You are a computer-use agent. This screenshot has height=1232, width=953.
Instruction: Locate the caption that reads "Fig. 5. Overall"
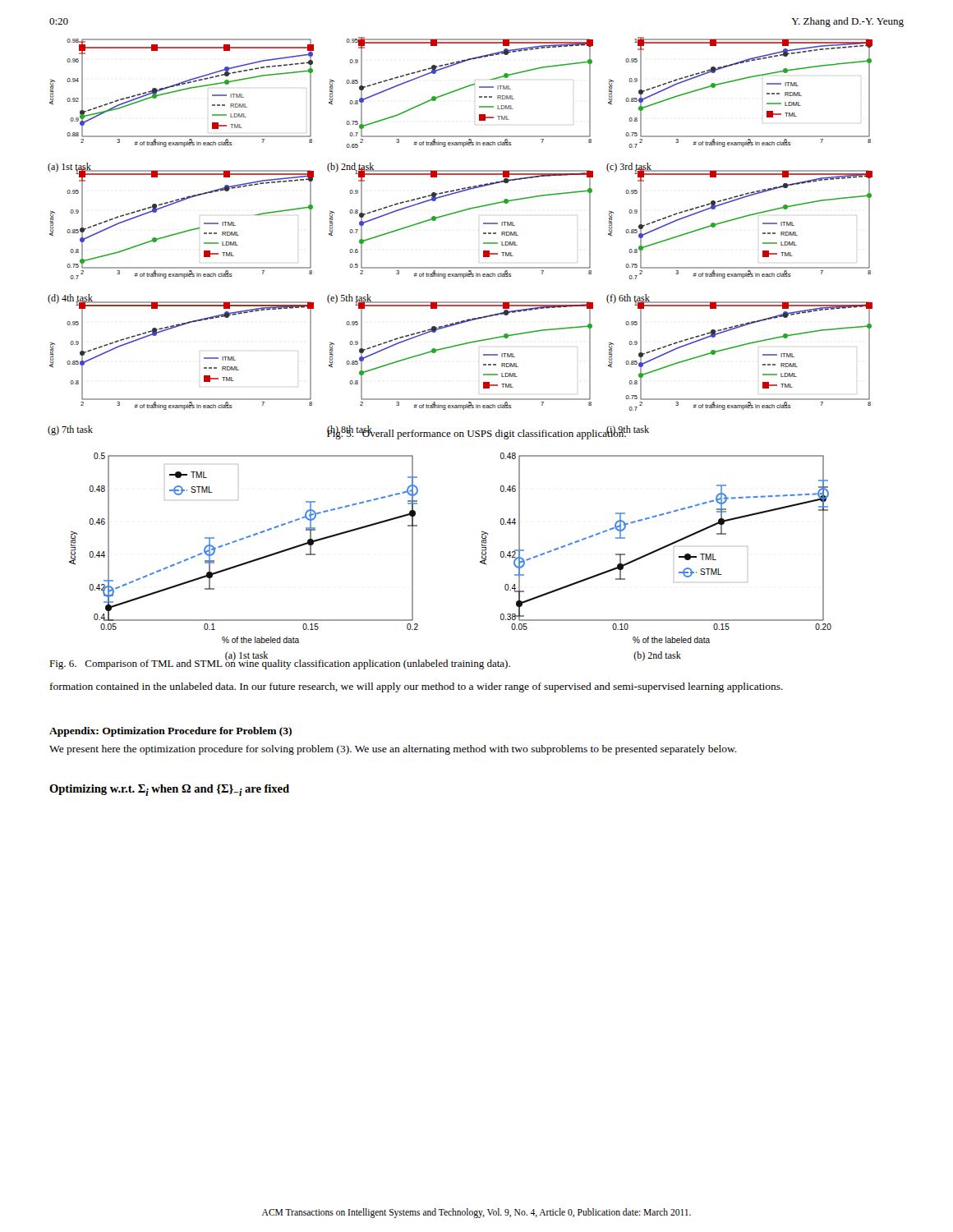(x=476, y=433)
